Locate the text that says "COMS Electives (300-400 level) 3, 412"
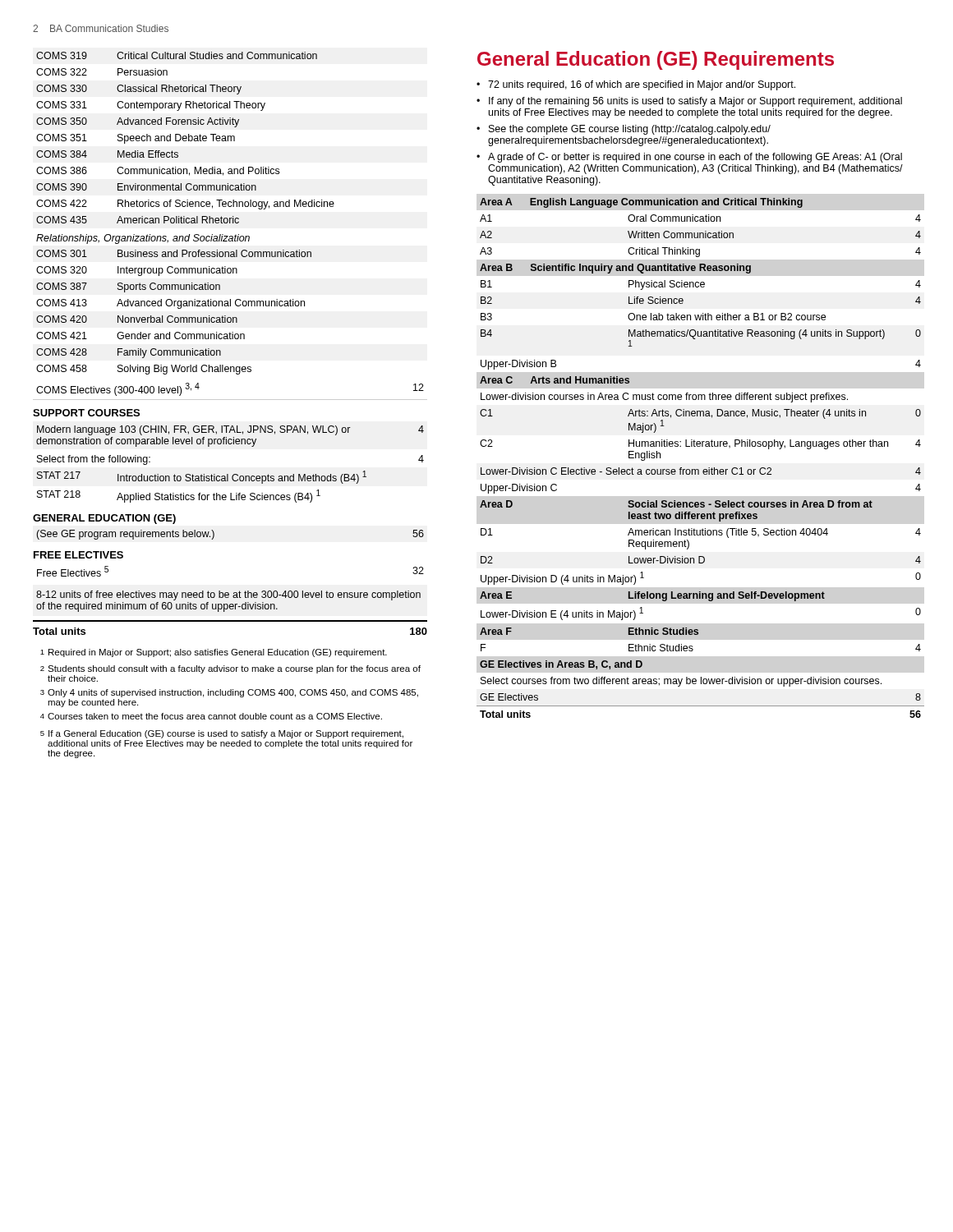Screen dimensions: 1232x953 pyautogui.click(x=230, y=389)
